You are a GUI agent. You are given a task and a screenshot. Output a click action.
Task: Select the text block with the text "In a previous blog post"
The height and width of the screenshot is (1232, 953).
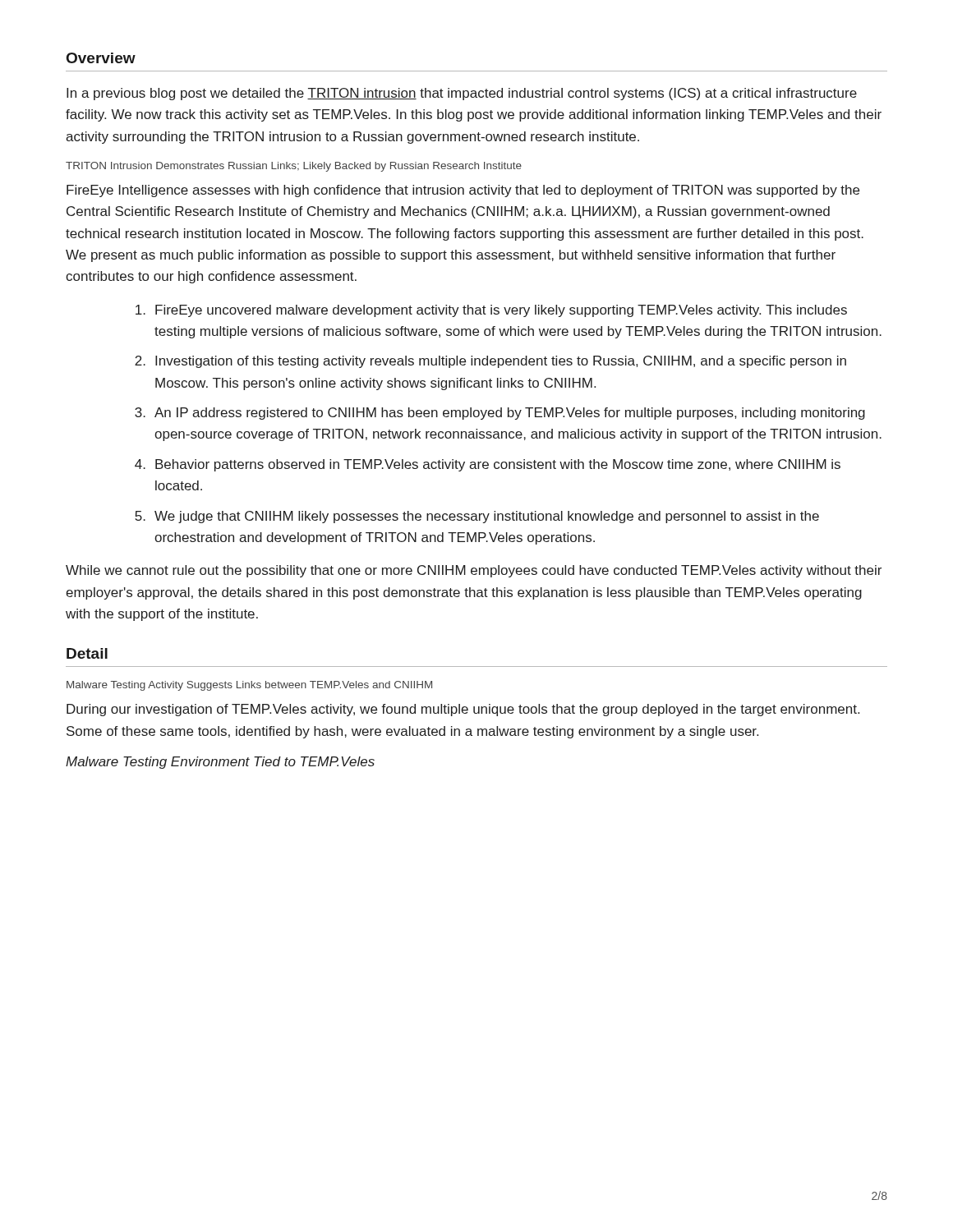474,115
